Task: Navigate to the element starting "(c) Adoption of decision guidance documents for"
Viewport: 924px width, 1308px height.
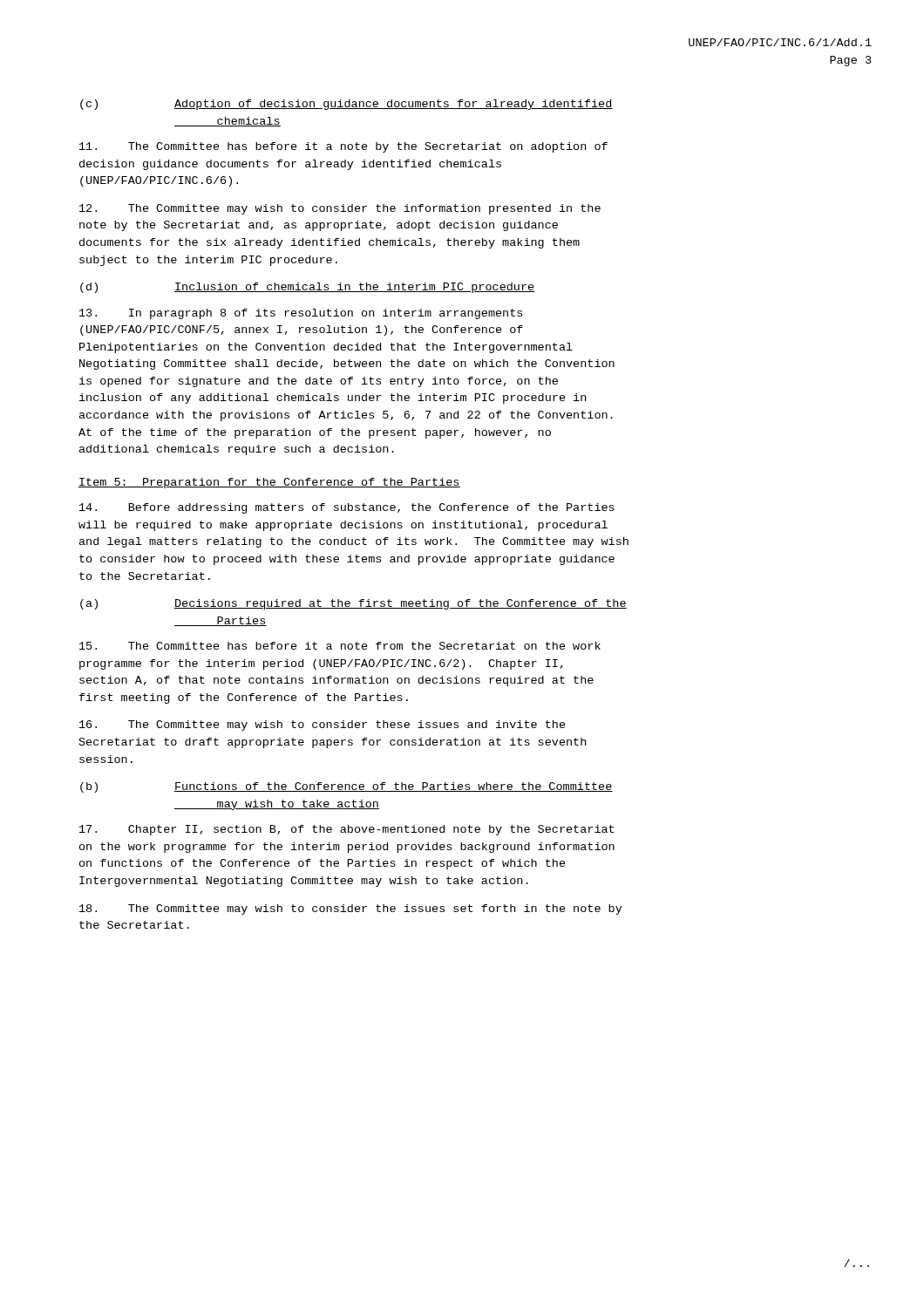Action: click(x=475, y=113)
